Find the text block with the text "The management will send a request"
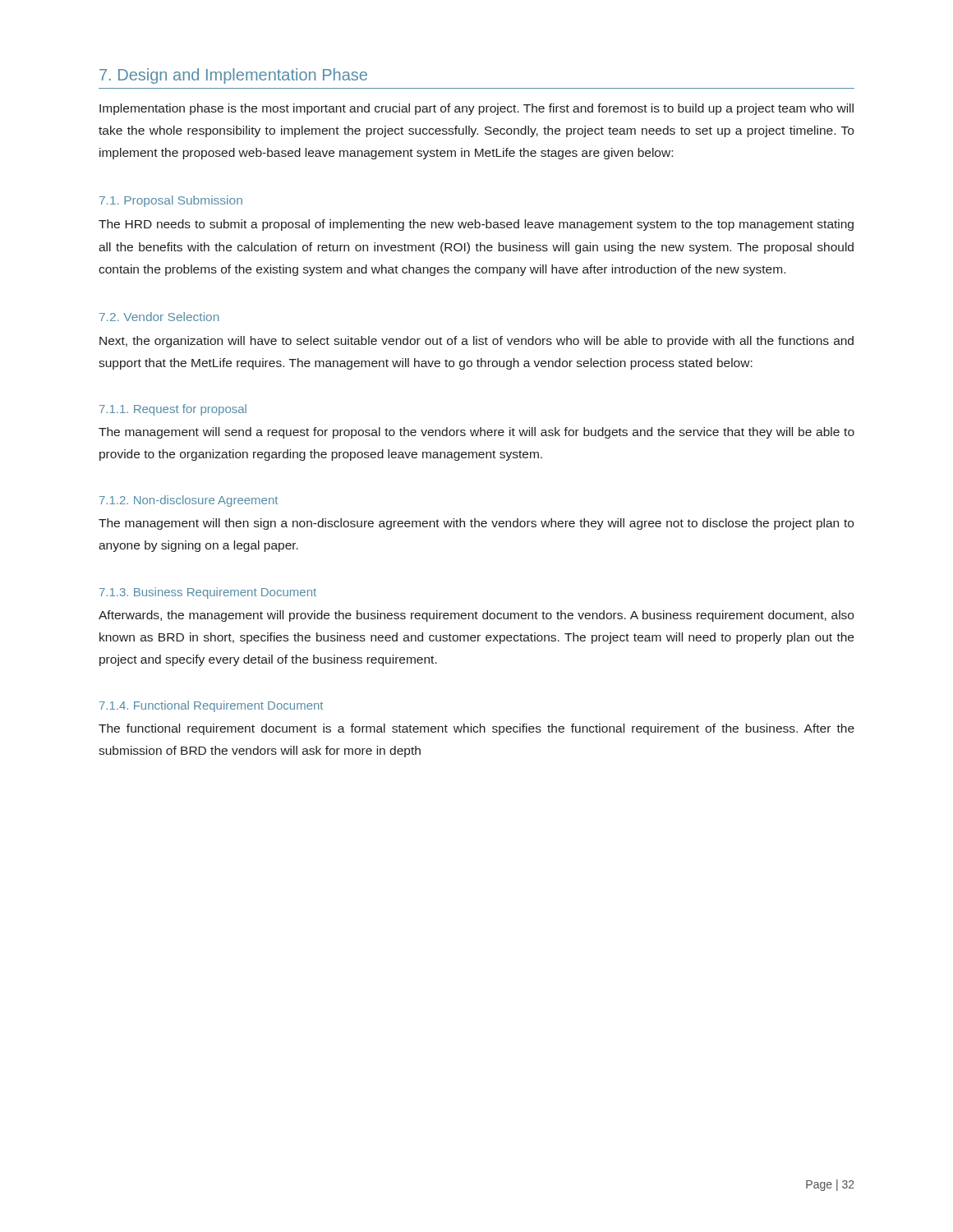The height and width of the screenshot is (1232, 953). pos(476,443)
